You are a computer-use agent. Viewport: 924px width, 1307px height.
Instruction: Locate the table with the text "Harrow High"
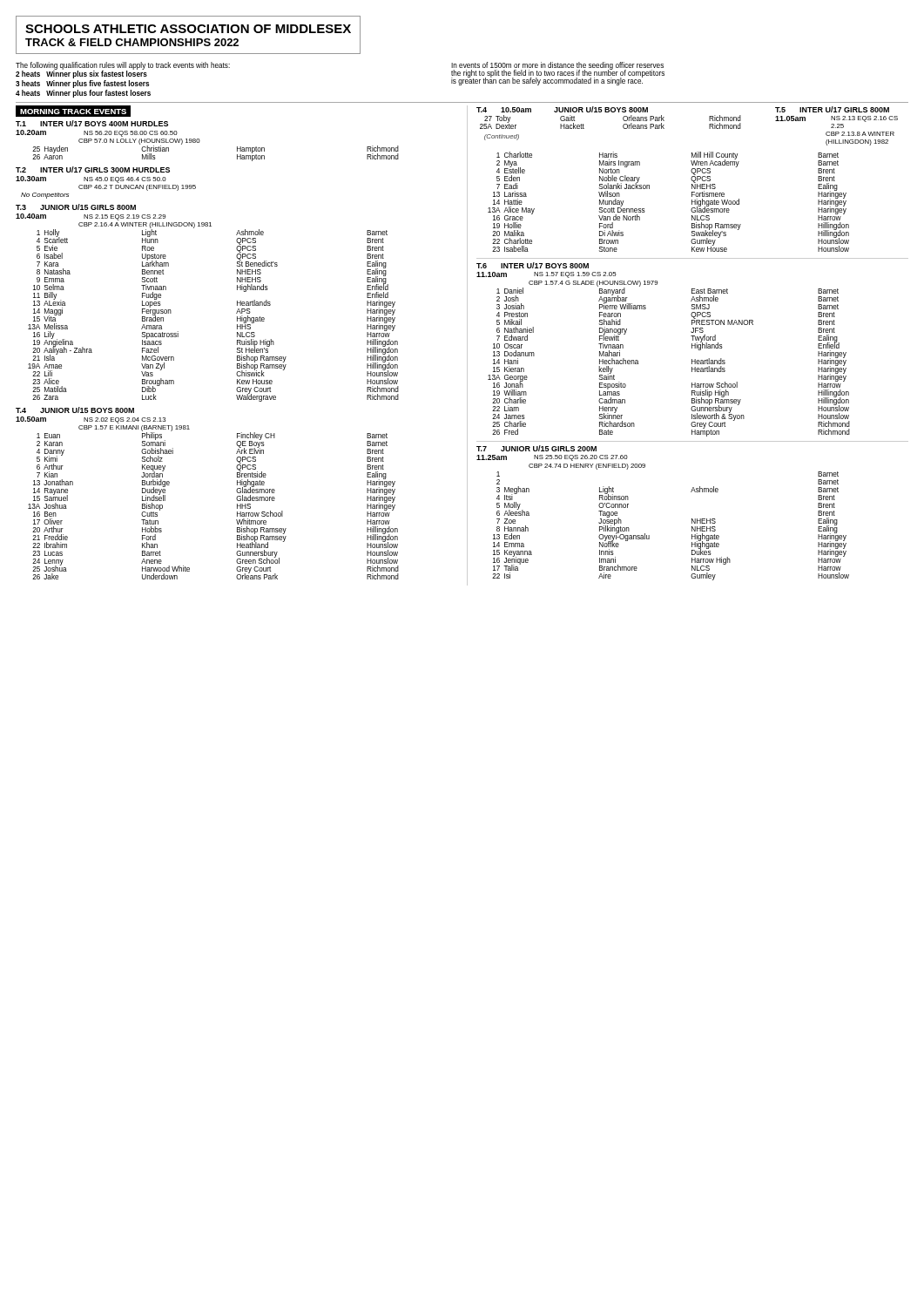[x=692, y=512]
